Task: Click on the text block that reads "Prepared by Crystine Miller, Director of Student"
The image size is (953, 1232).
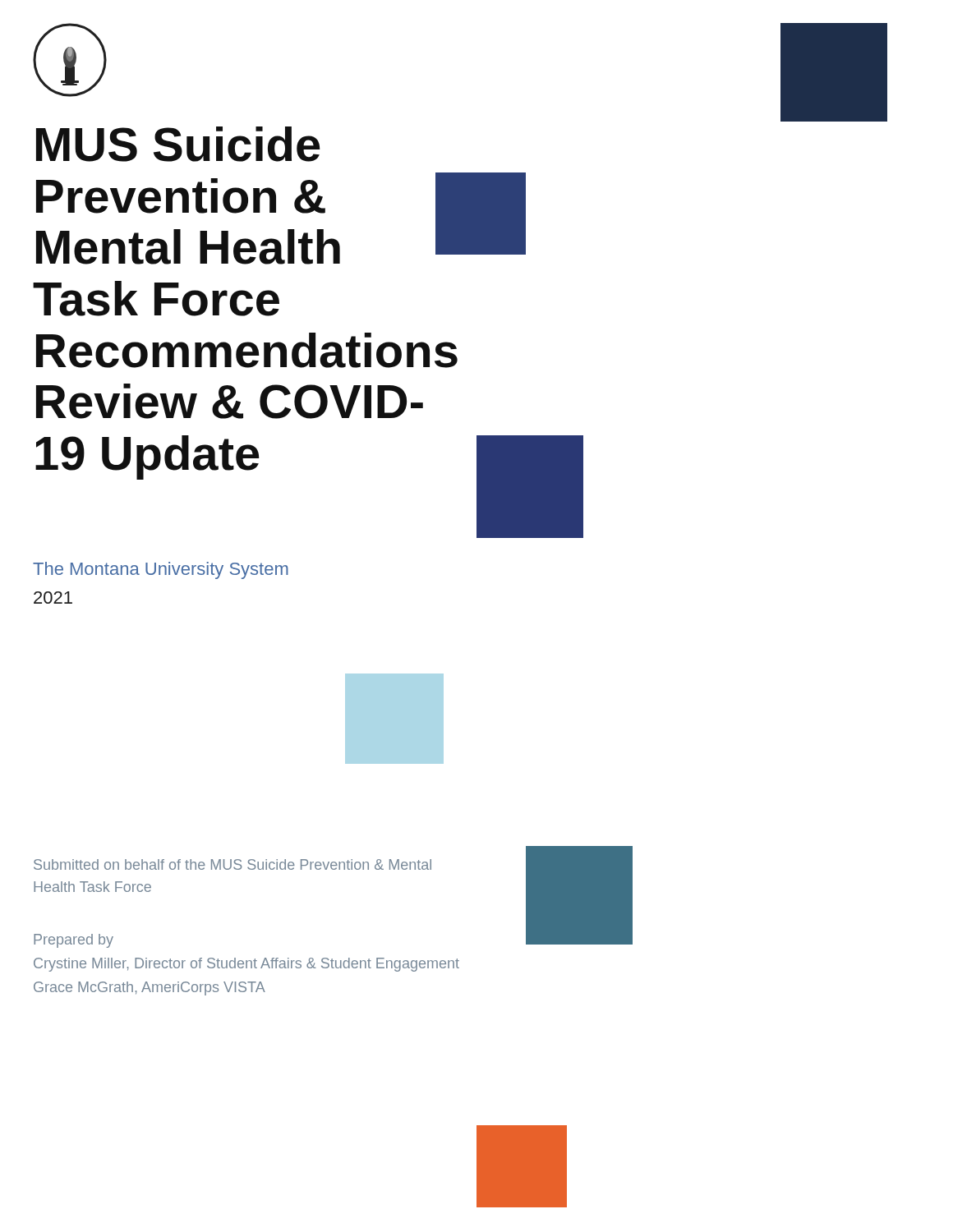Action: pyautogui.click(x=246, y=963)
